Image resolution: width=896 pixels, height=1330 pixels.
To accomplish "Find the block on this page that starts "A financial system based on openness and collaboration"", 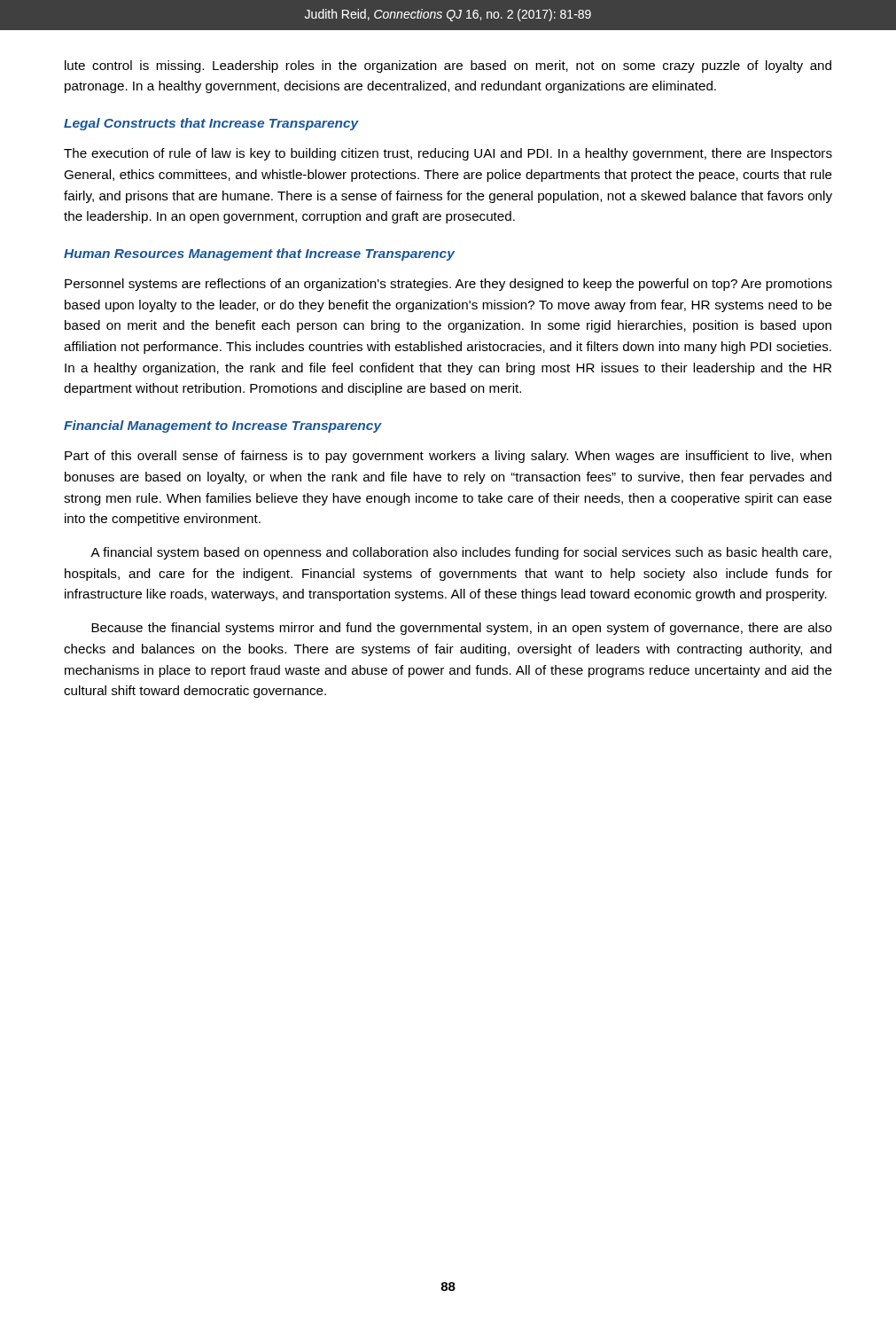I will pyautogui.click(x=448, y=573).
